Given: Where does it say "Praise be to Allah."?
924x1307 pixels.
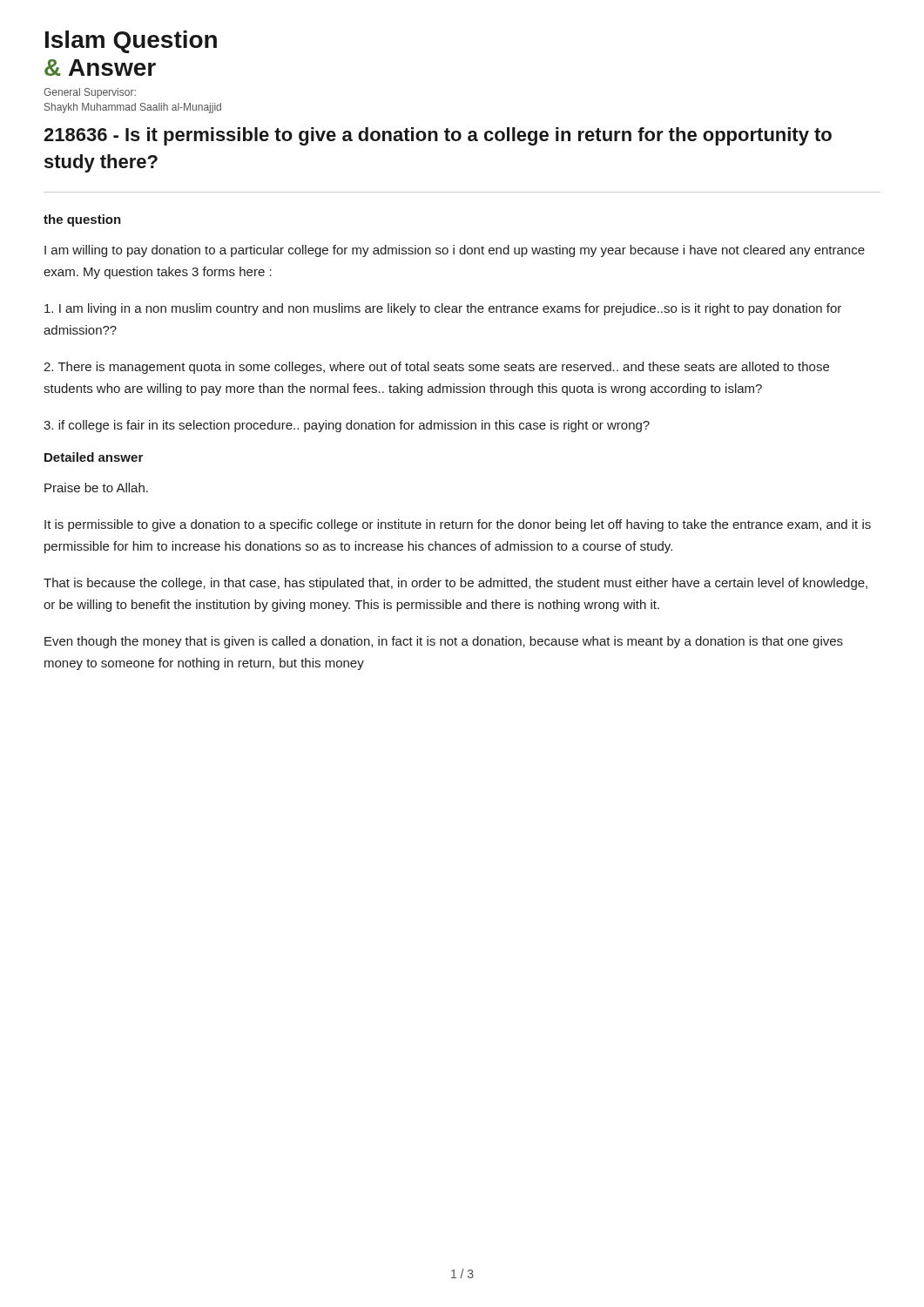Looking at the screenshot, I should (x=96, y=488).
